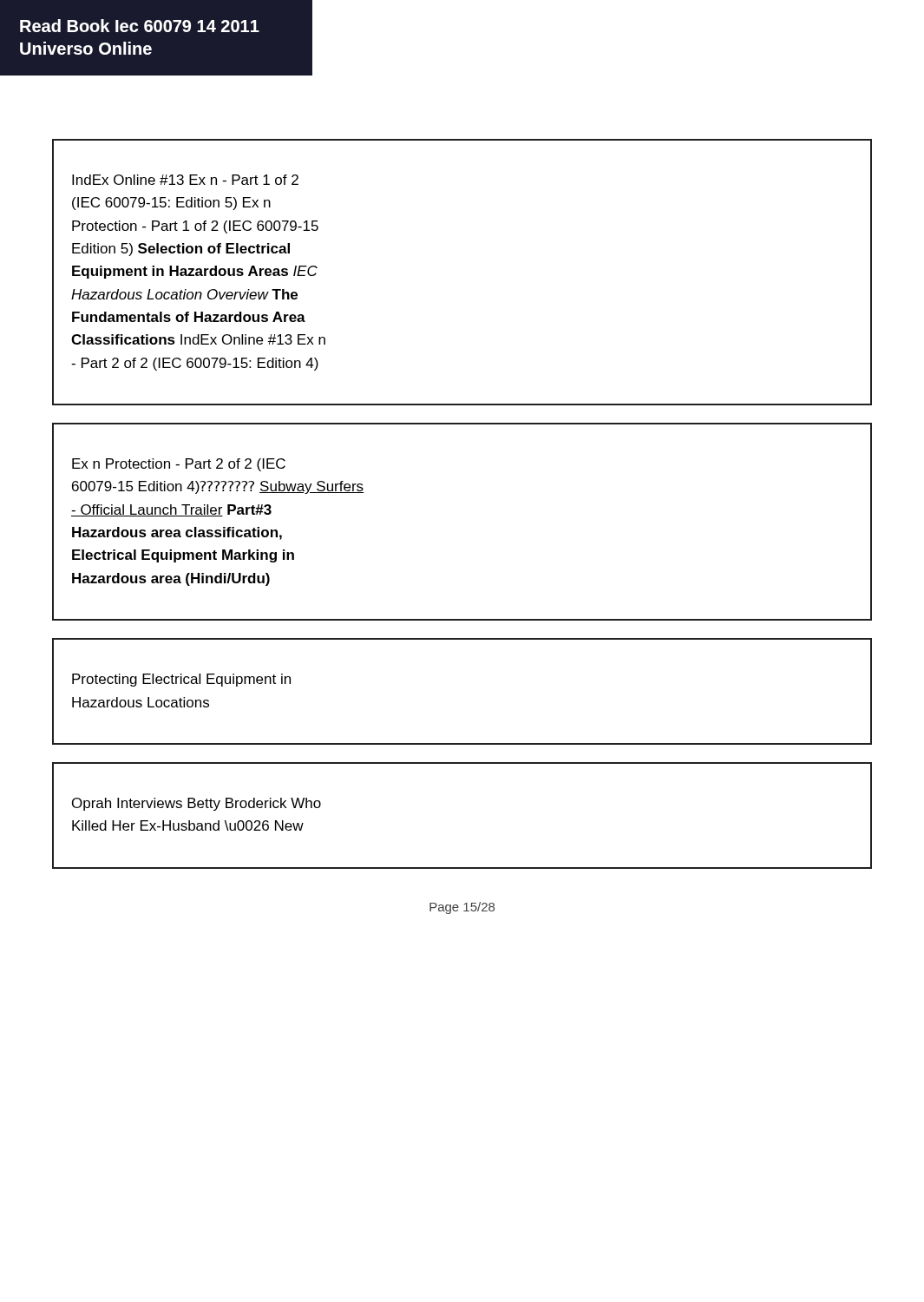924x1302 pixels.
Task: Locate the list item containing "Protecting Electrical Equipment in Hazardous Locations"
Action: click(x=181, y=680)
